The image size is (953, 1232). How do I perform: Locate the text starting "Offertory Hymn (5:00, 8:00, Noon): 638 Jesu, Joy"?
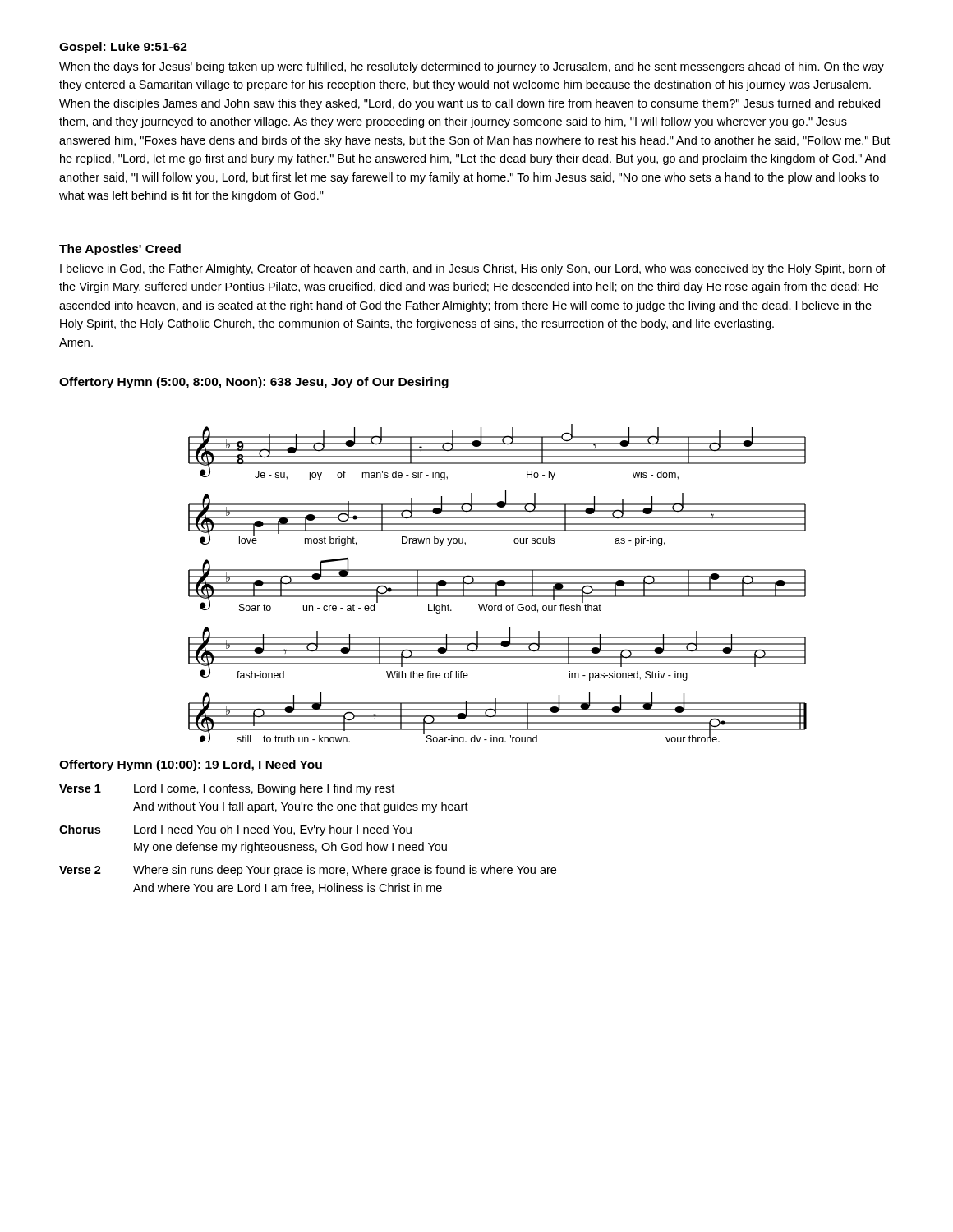[x=254, y=382]
